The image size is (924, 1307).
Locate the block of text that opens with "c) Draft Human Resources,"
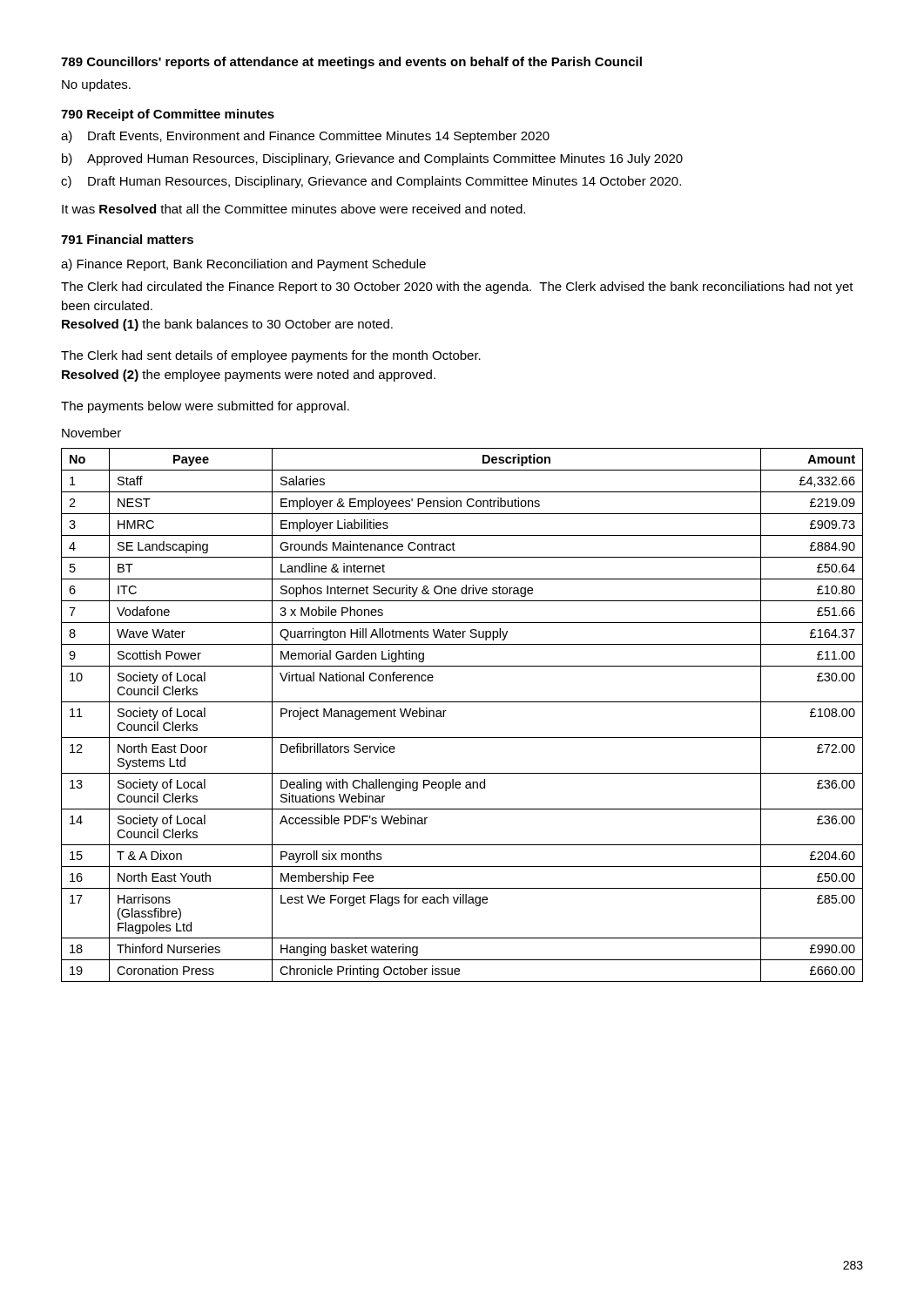click(x=372, y=181)
